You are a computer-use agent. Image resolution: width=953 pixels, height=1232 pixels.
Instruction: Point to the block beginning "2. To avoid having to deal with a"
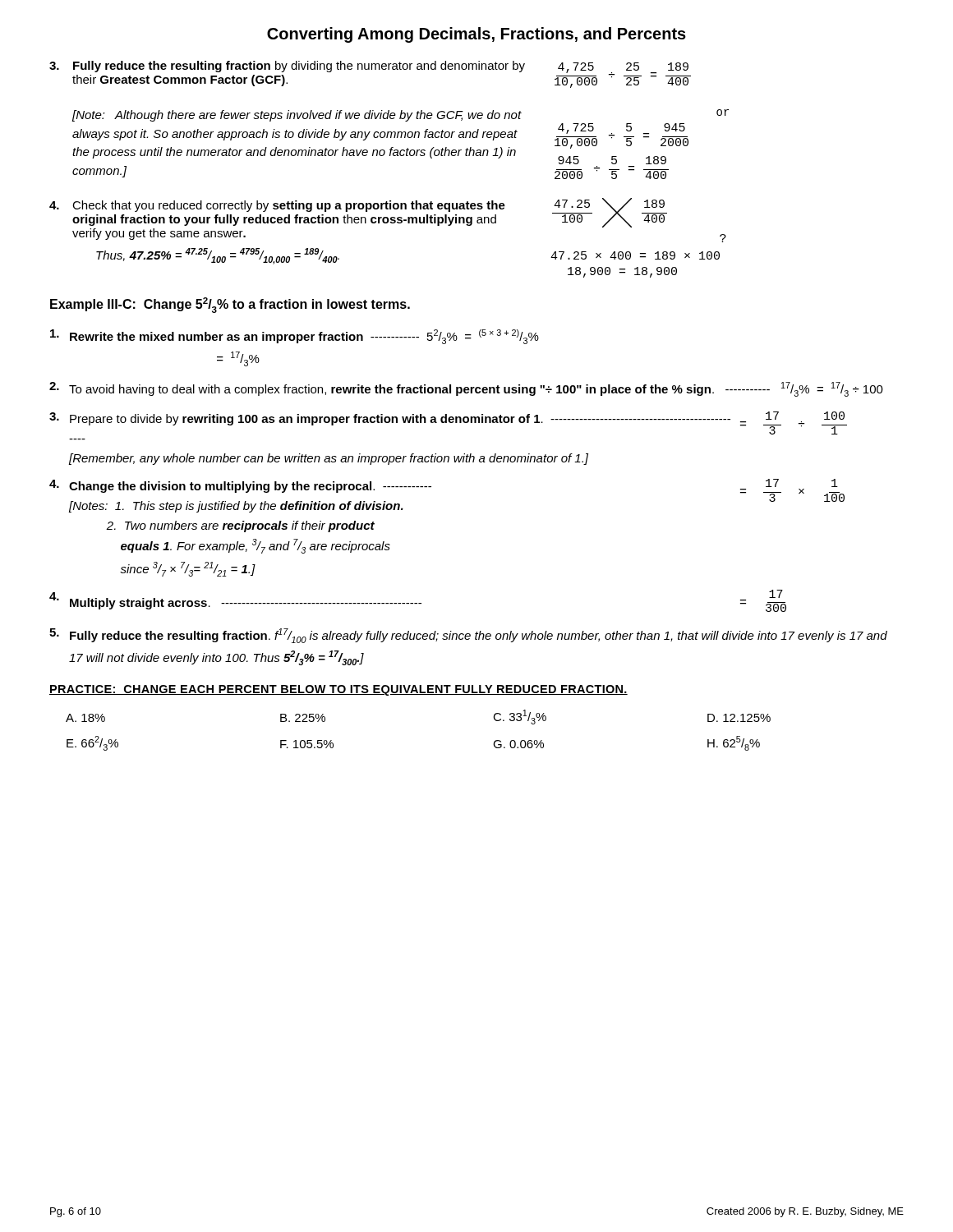pos(476,390)
